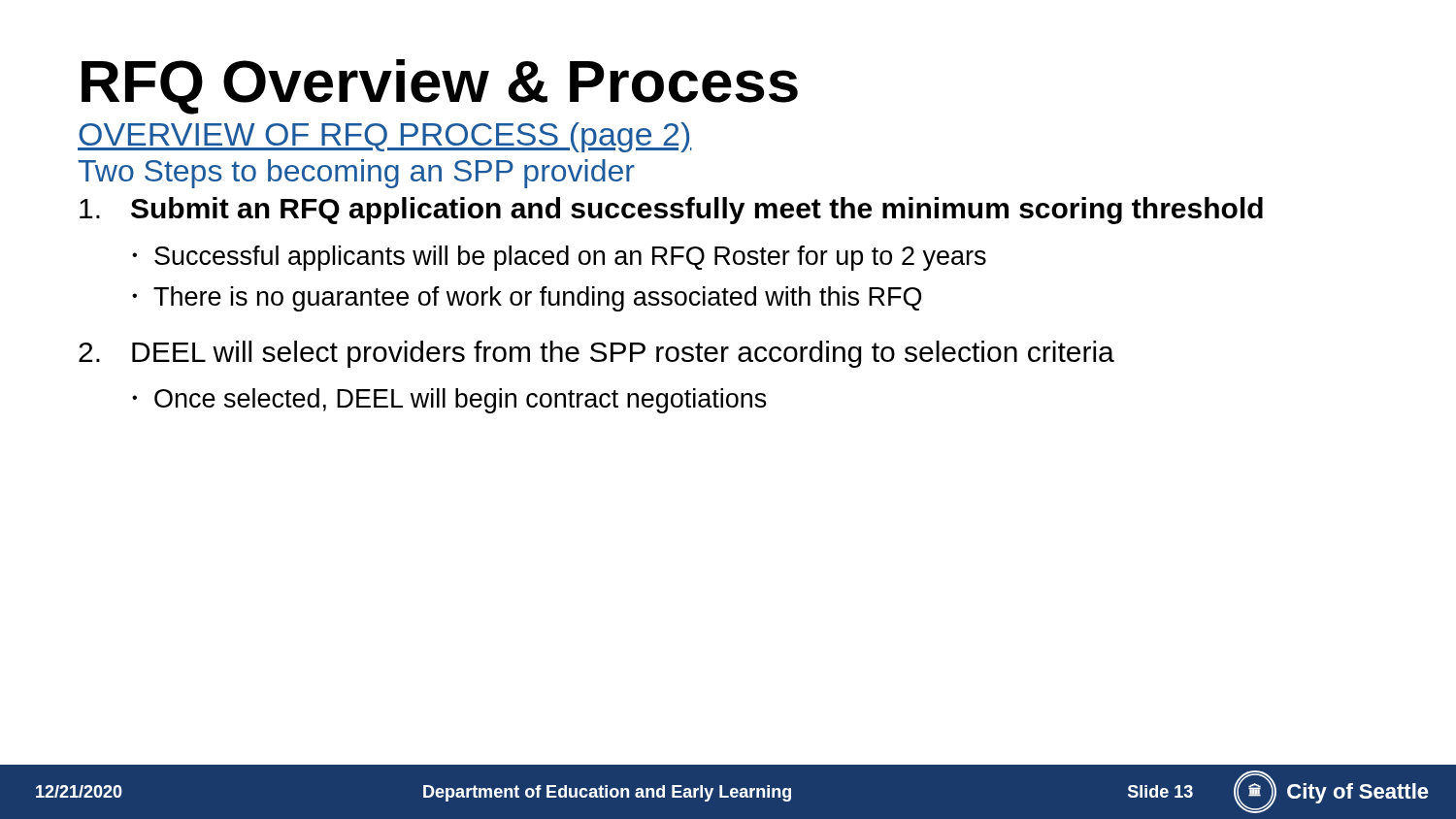This screenshot has height=819, width=1456.
Task: Locate the text block starting "RFQ Overview & Process"
Action: [x=439, y=81]
